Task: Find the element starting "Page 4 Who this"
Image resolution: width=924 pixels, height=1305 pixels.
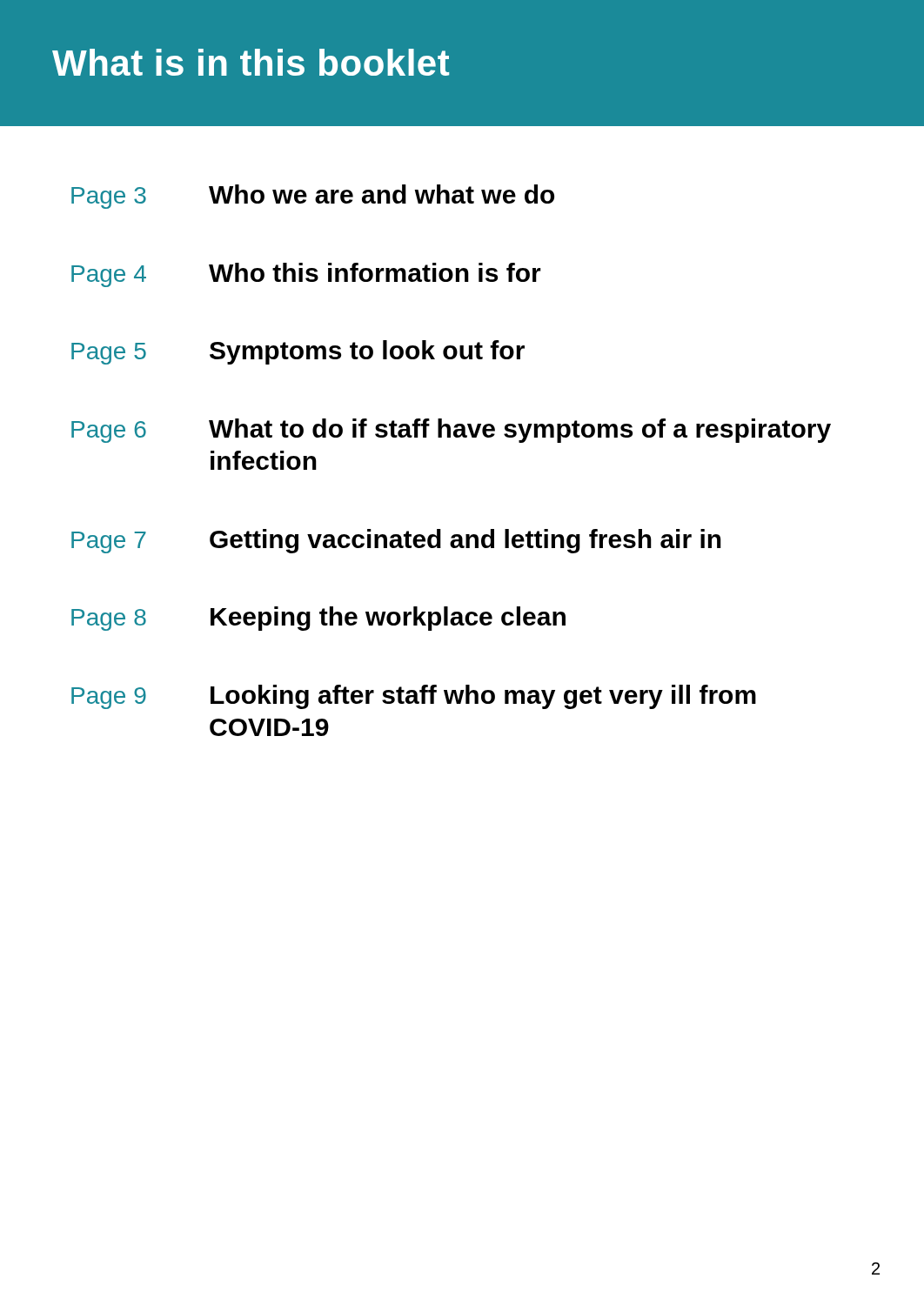Action: click(x=462, y=272)
